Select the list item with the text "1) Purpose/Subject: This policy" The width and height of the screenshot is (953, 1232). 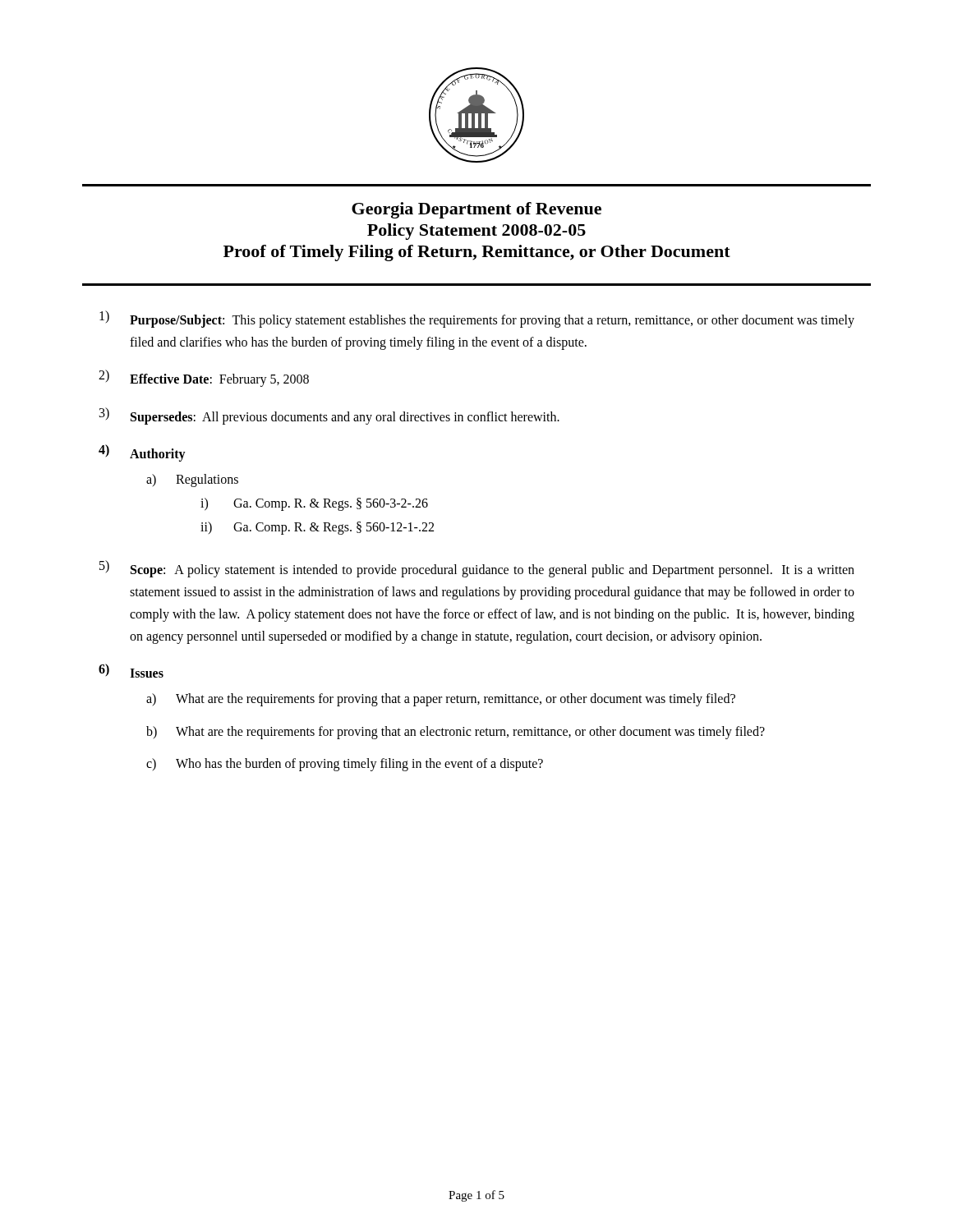pyautogui.click(x=476, y=331)
